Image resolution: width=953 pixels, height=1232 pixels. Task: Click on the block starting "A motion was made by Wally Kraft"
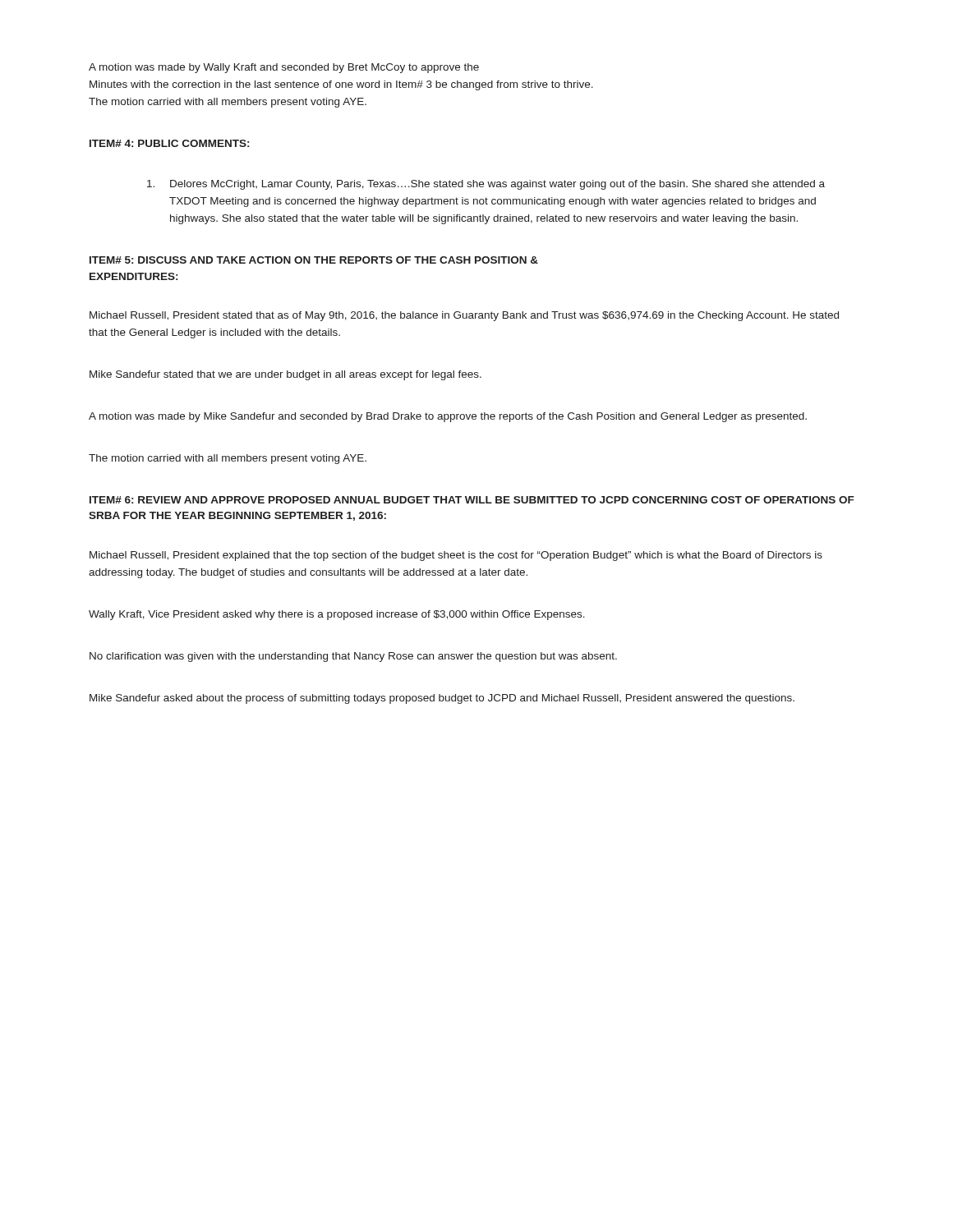pyautogui.click(x=341, y=84)
